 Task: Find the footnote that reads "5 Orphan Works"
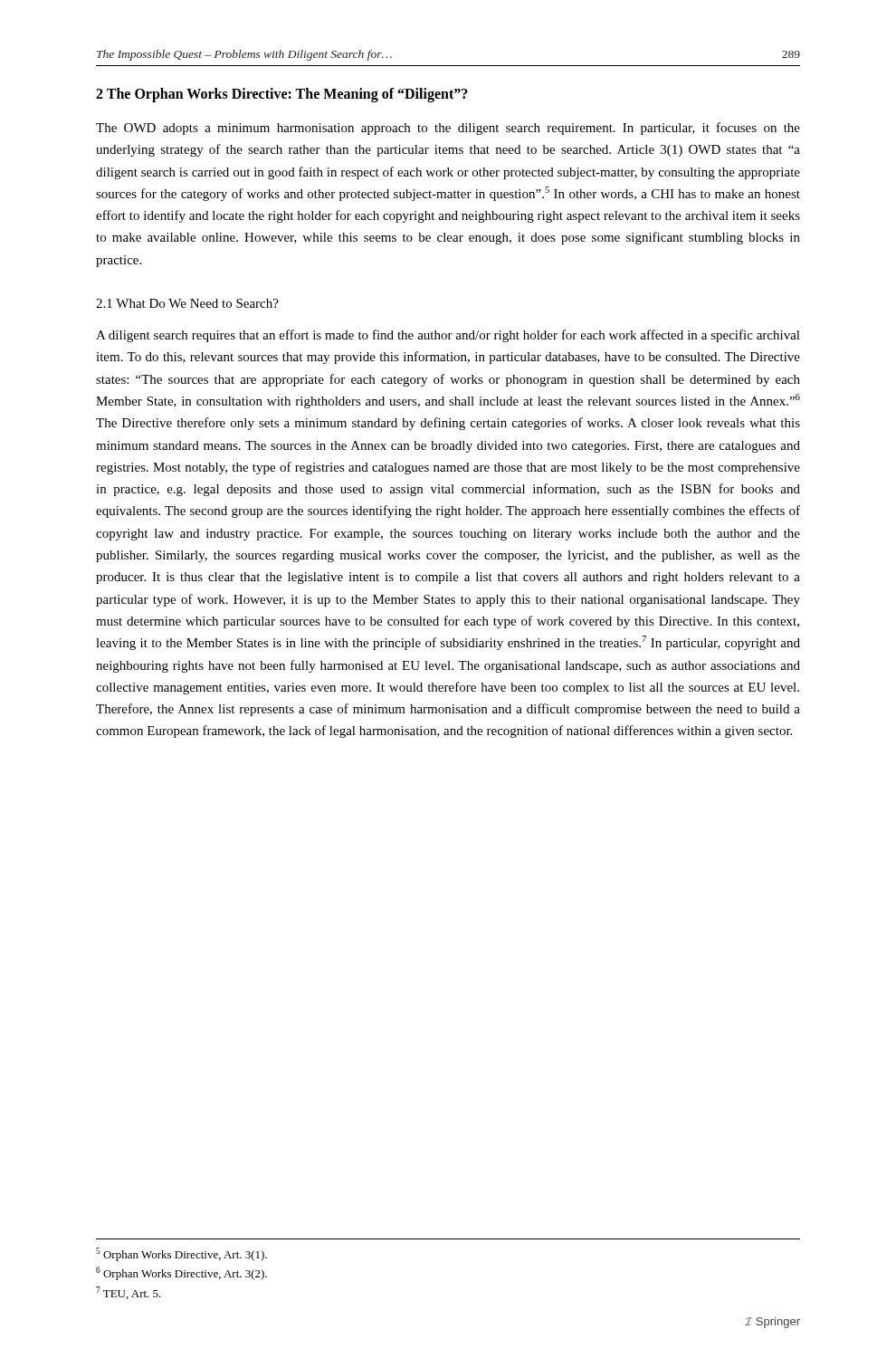coord(182,1253)
